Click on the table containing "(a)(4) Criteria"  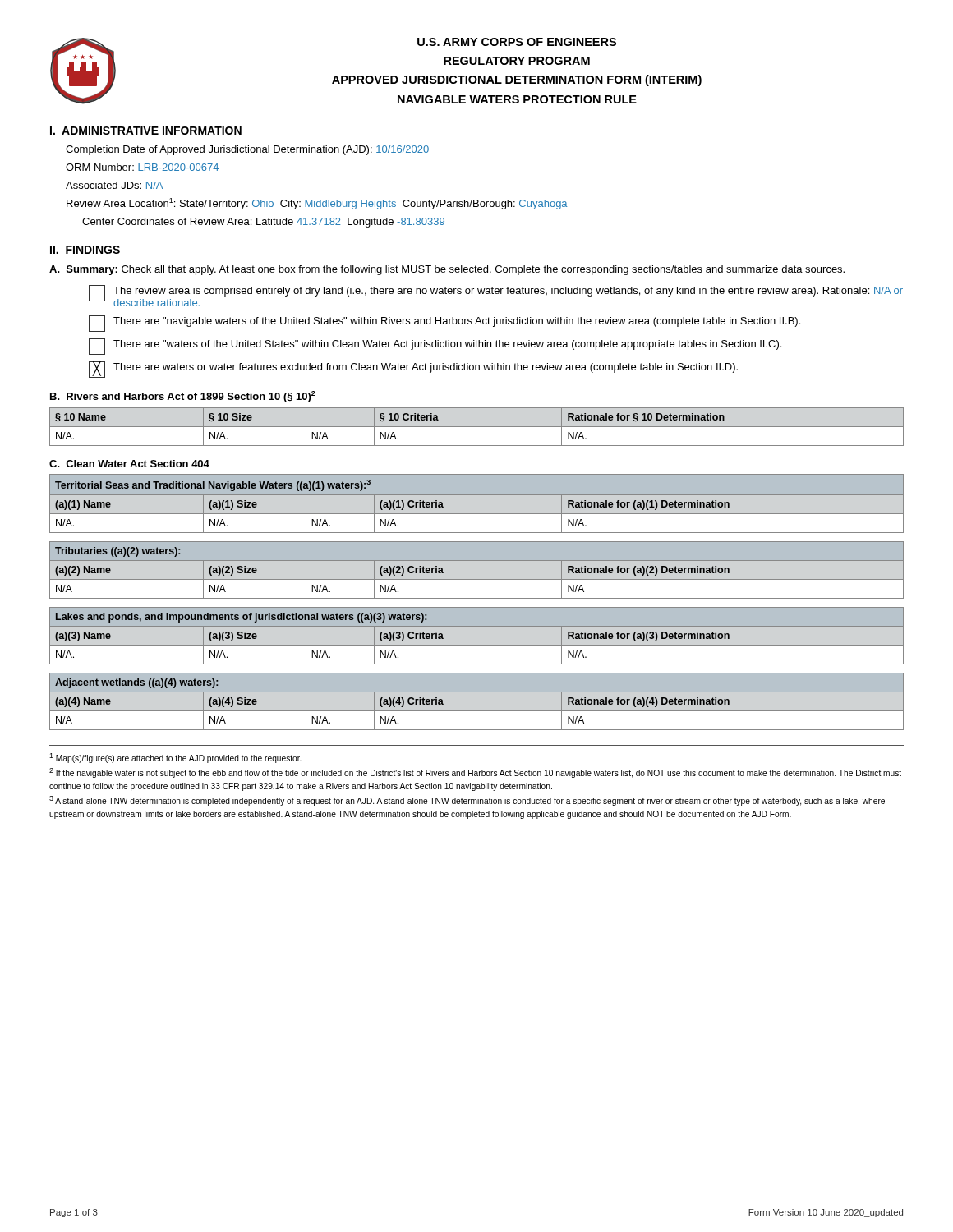coord(476,701)
